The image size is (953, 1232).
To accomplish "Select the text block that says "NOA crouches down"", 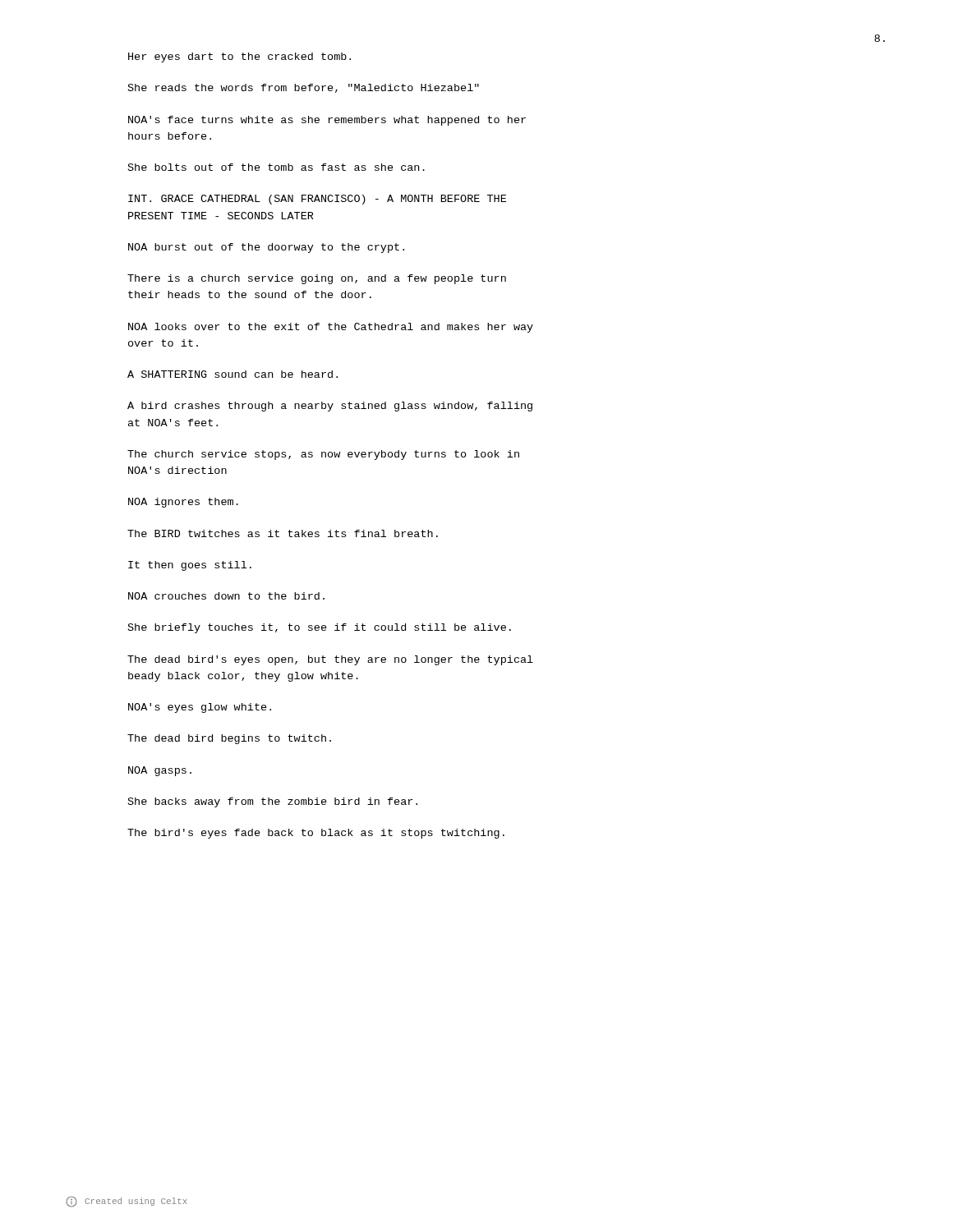I will pos(227,597).
